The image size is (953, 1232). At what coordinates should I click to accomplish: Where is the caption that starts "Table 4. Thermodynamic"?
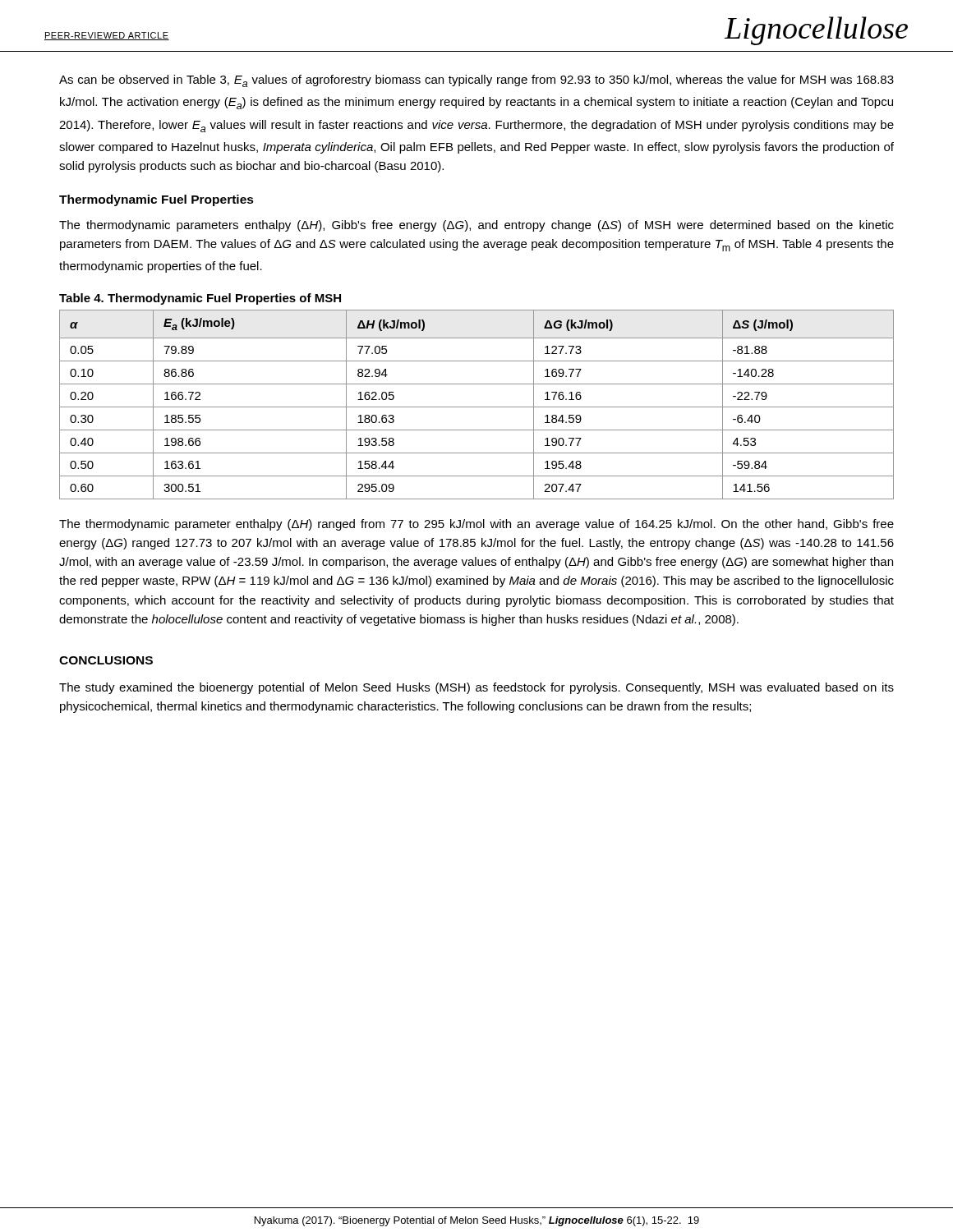pos(200,297)
